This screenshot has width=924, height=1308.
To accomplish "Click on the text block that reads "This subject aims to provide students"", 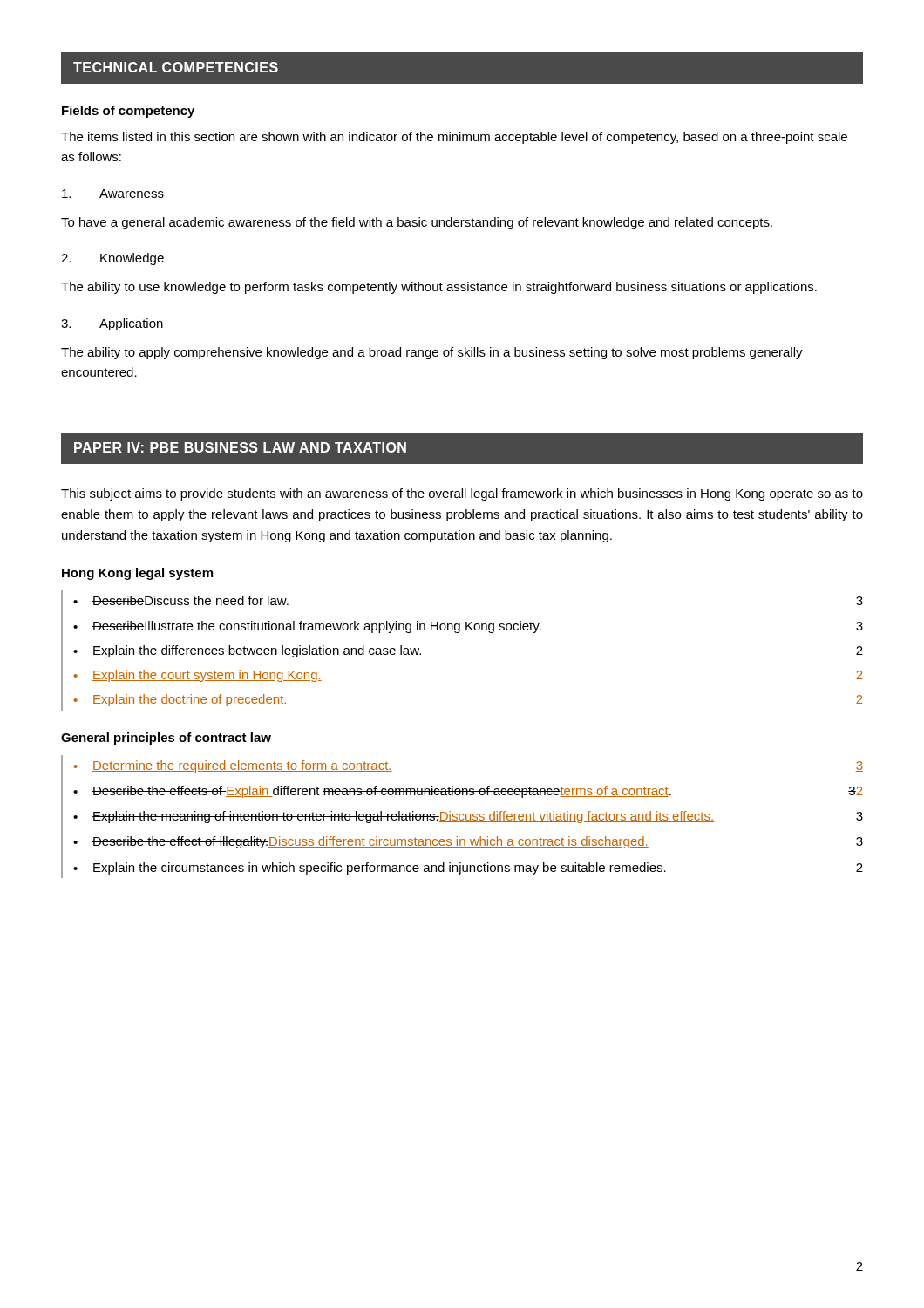I will (x=462, y=514).
